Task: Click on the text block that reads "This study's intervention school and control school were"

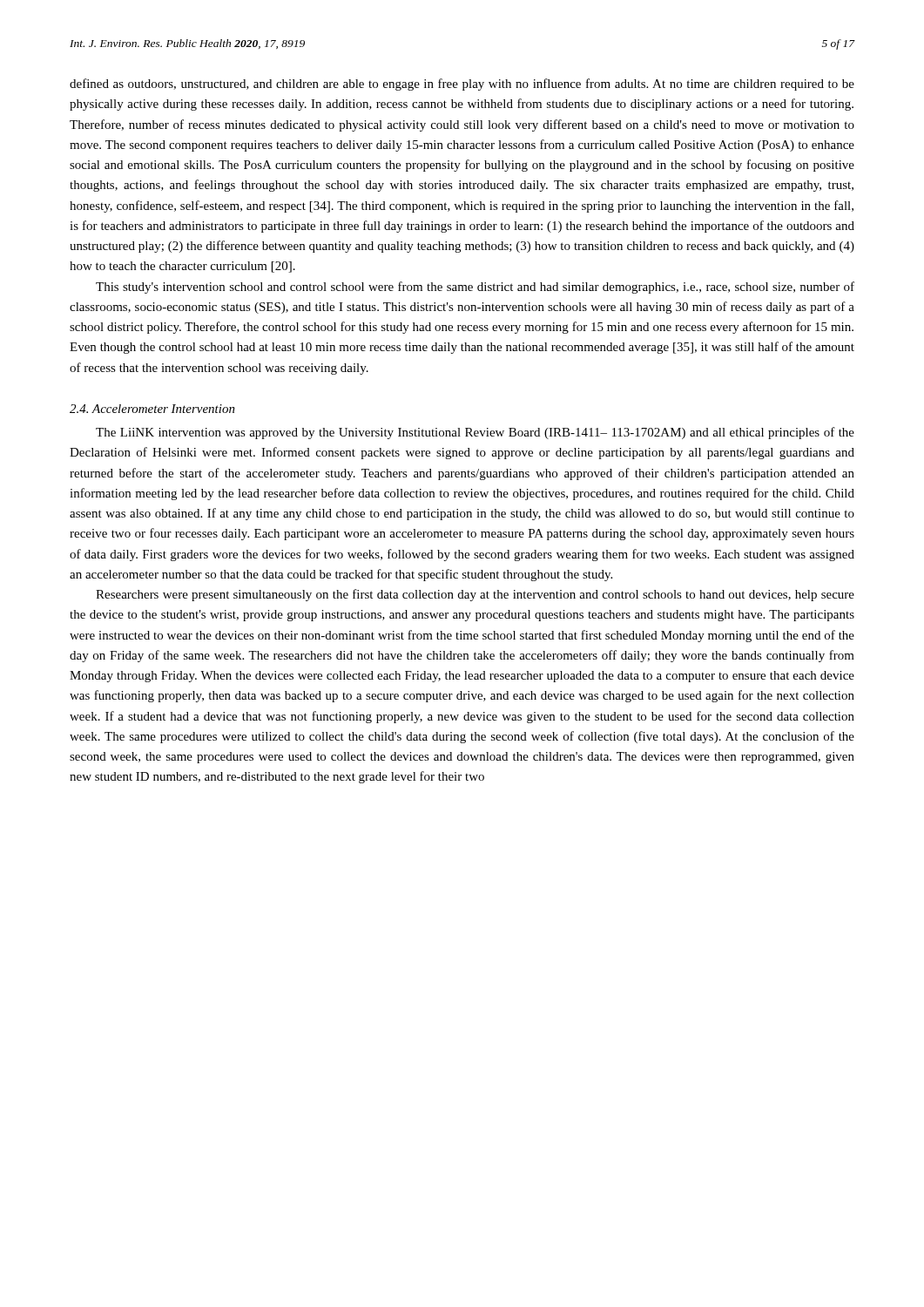Action: click(x=462, y=327)
